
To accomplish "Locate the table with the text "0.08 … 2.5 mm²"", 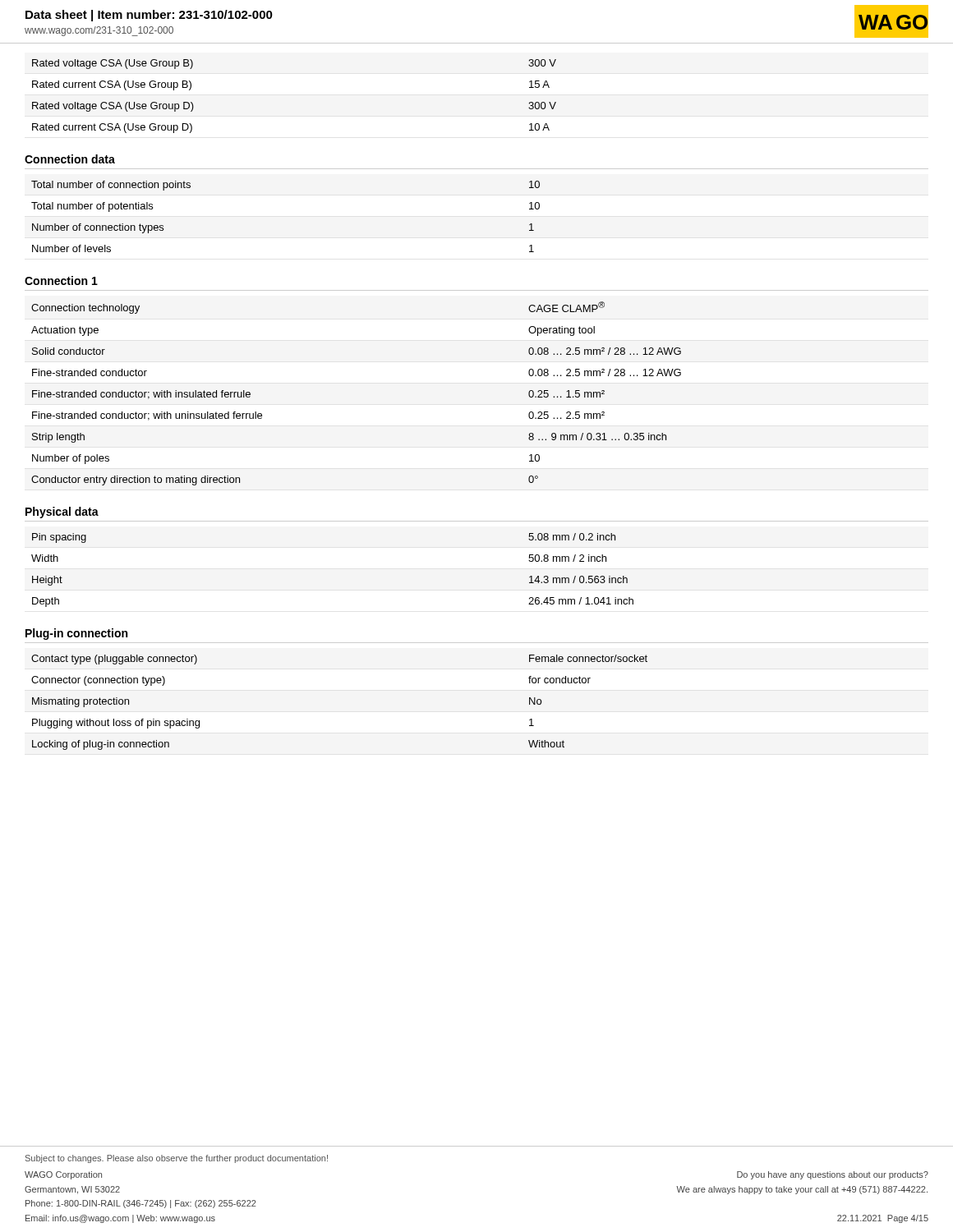I will 476,393.
